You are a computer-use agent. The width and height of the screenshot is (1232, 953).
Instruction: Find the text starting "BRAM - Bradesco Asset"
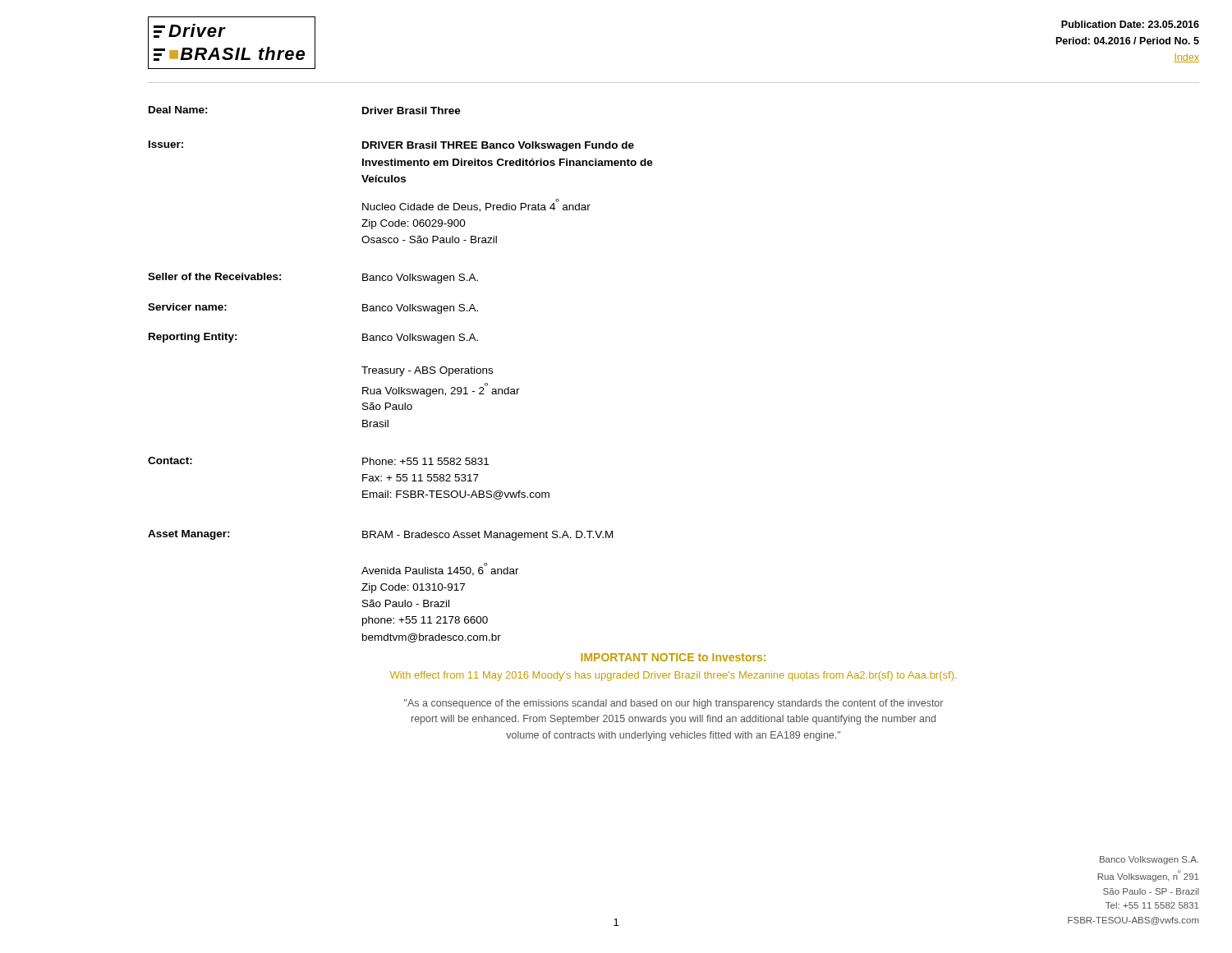point(488,585)
